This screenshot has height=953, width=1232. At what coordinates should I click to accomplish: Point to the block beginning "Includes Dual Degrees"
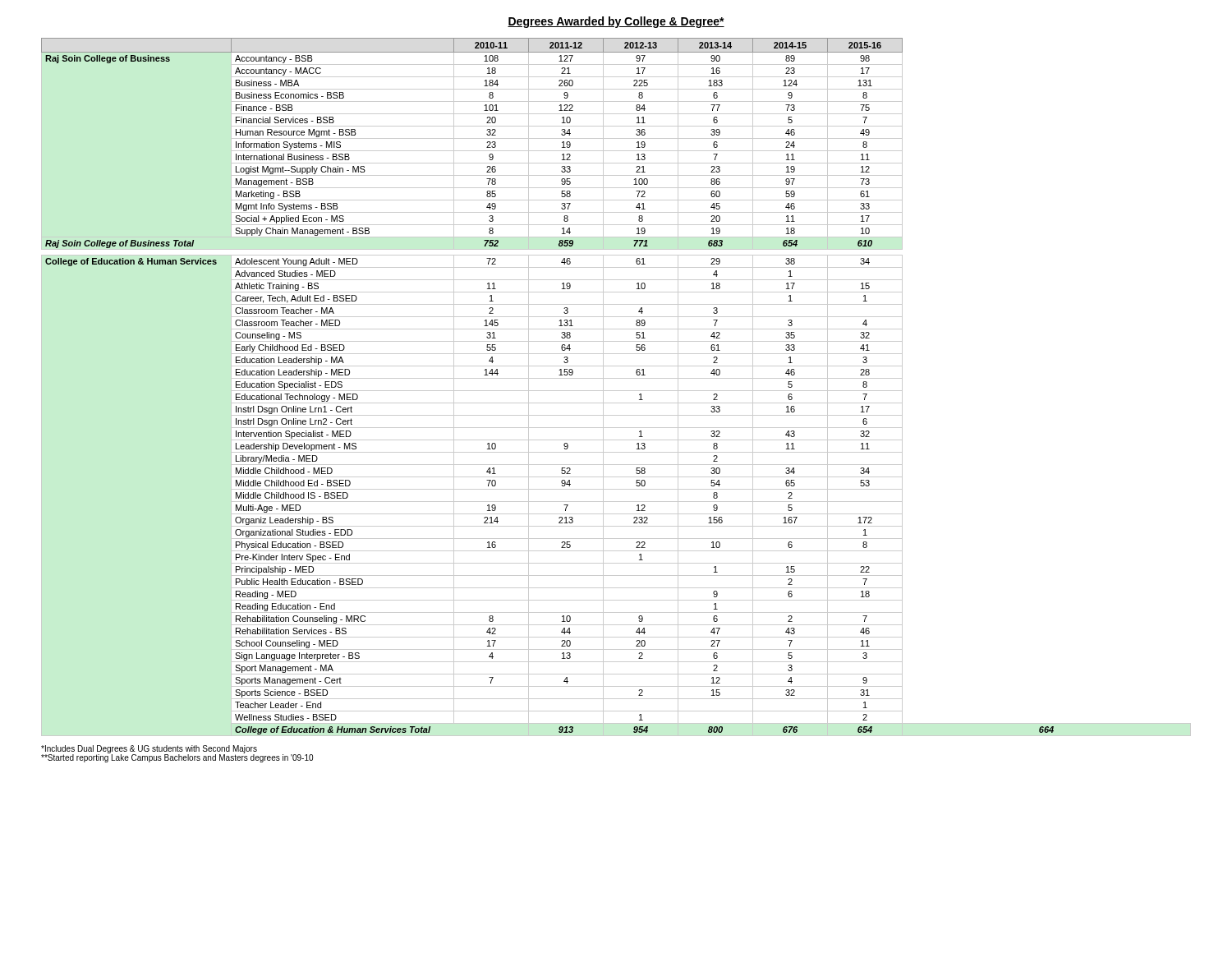[x=149, y=749]
